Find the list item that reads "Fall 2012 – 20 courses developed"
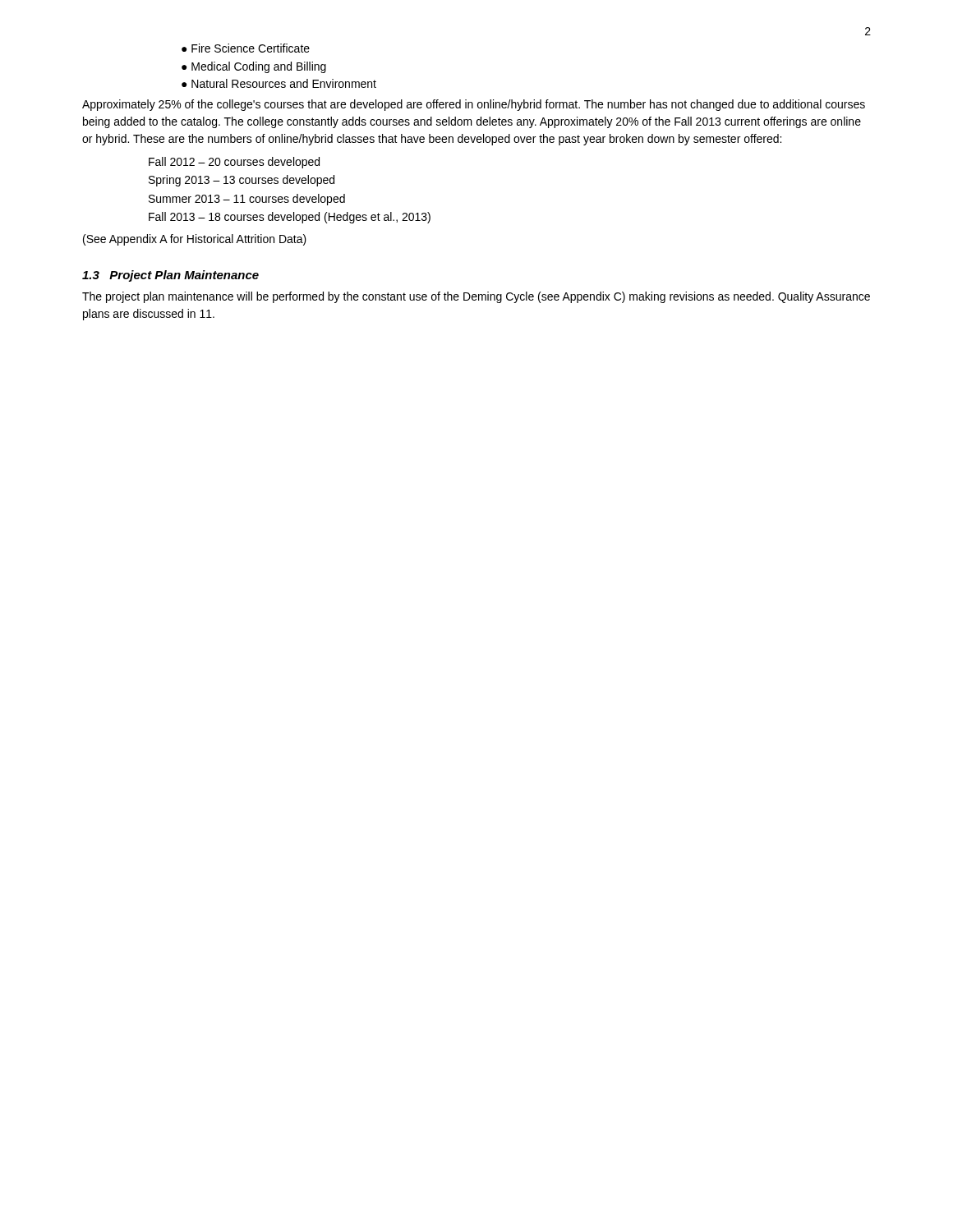953x1232 pixels. pos(234,162)
